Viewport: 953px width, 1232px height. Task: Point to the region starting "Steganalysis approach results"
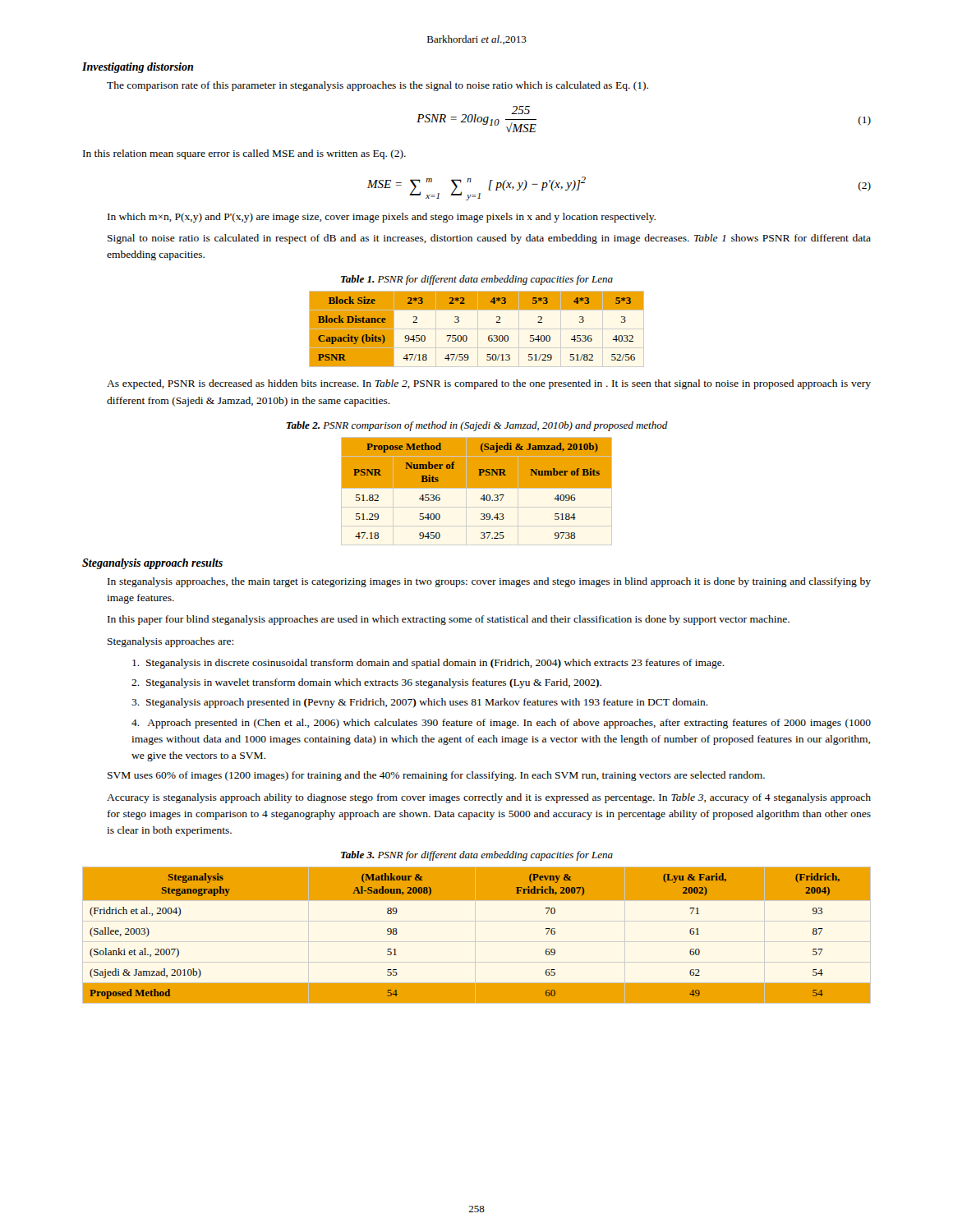152,563
